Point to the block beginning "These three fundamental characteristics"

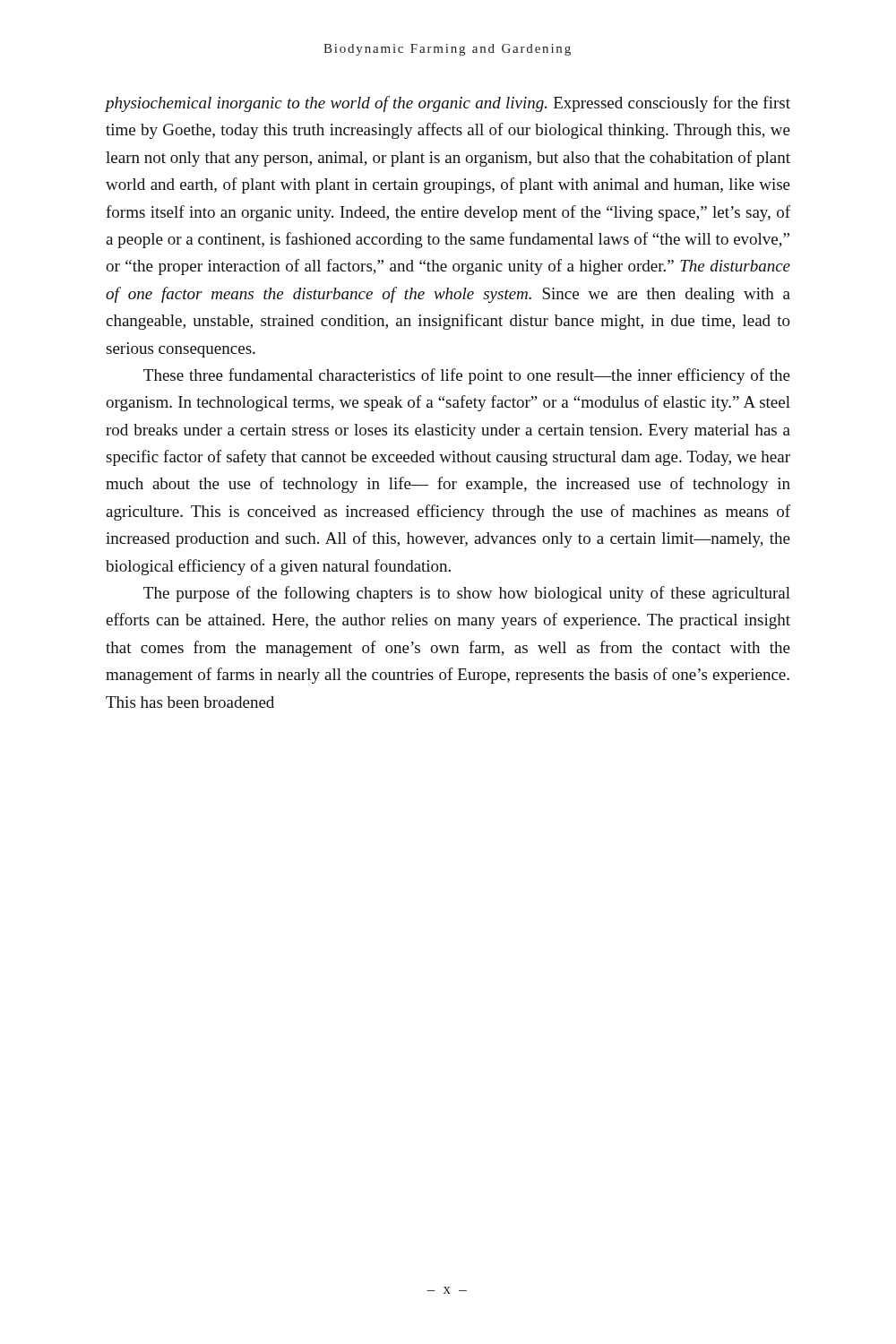point(448,471)
